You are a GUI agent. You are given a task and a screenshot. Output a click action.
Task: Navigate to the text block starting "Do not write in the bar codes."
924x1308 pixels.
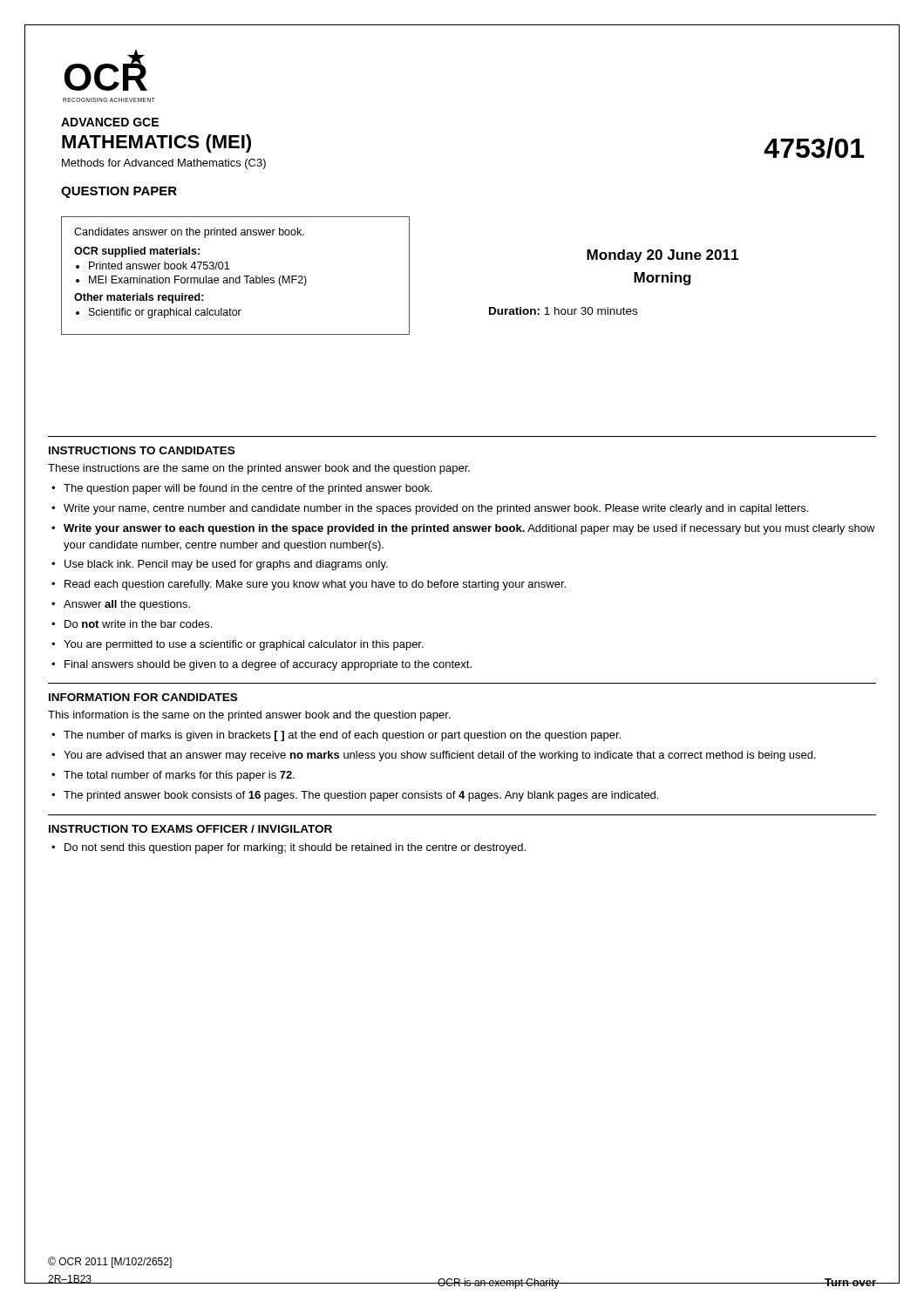(x=138, y=624)
